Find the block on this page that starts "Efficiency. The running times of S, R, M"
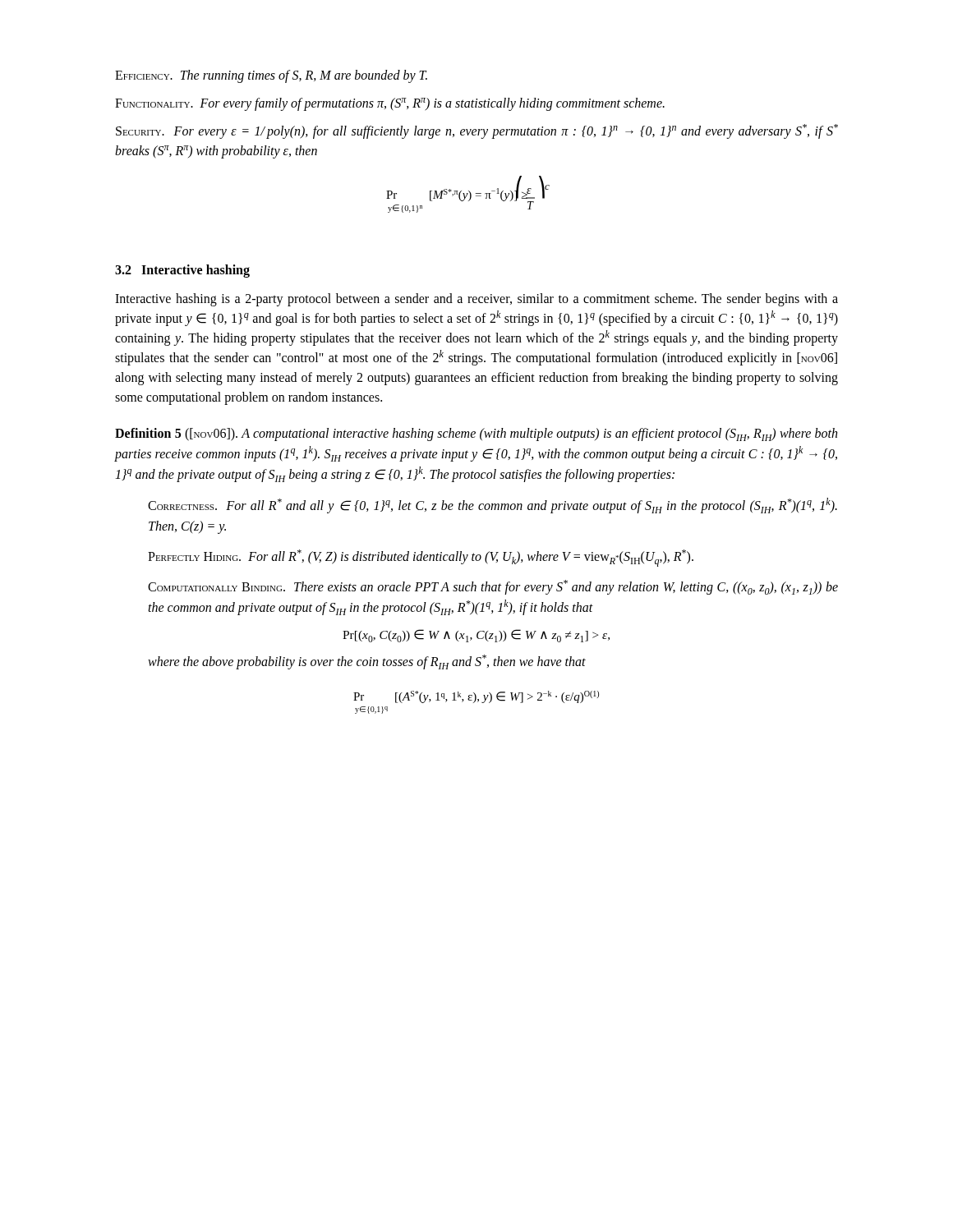The height and width of the screenshot is (1232, 953). point(272,75)
